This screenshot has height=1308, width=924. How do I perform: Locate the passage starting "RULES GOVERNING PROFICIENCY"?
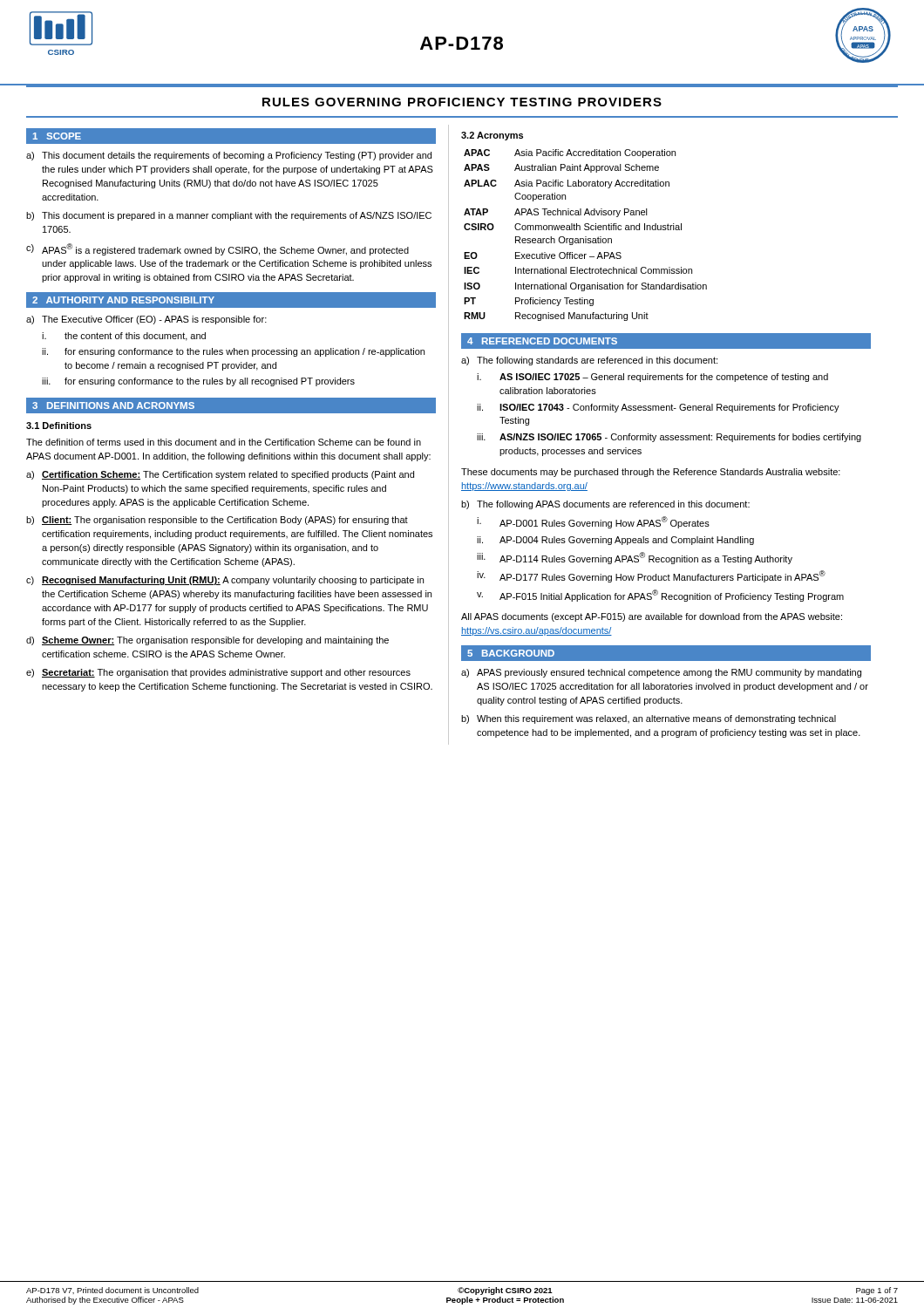click(x=462, y=102)
